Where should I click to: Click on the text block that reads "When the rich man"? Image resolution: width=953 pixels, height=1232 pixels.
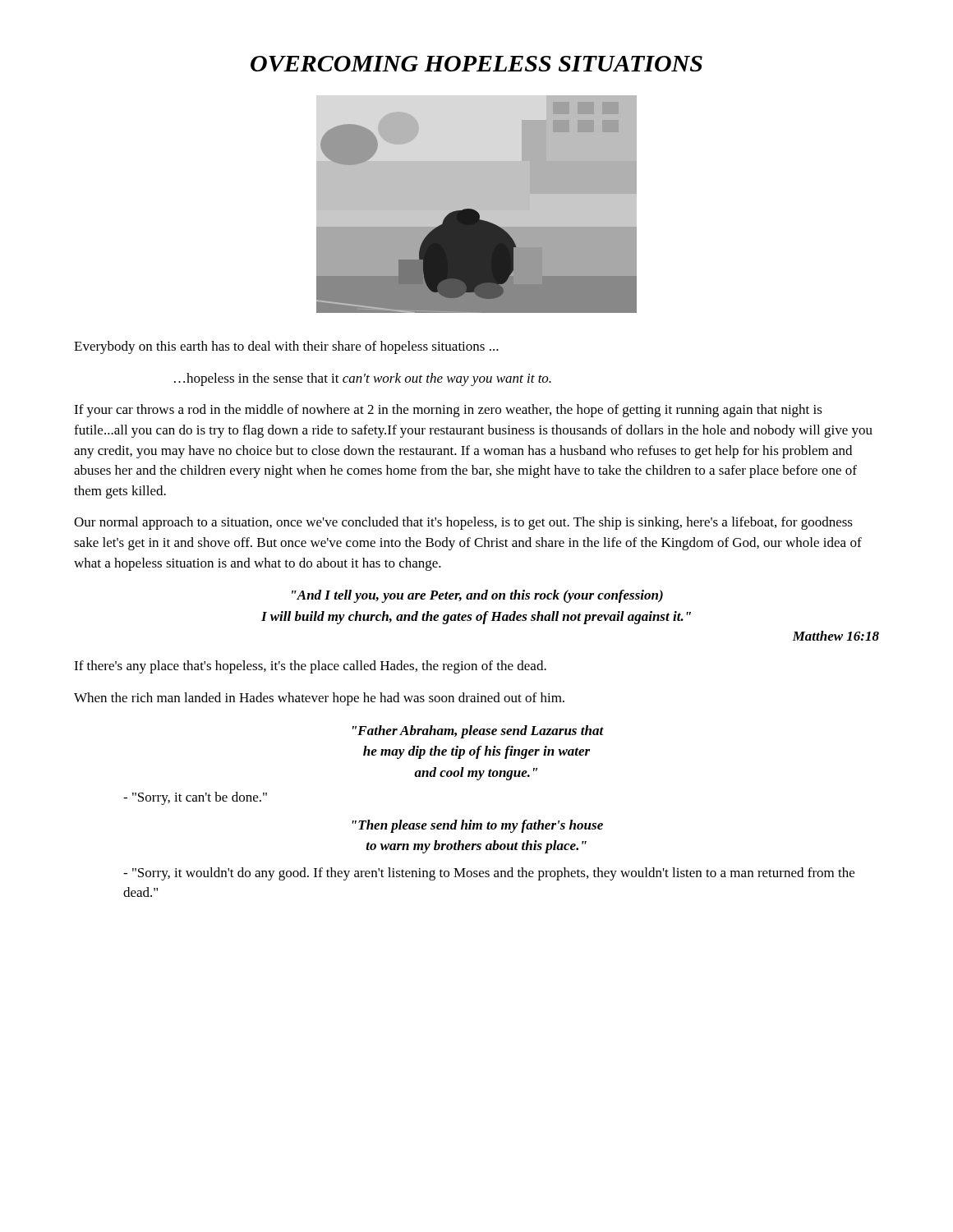point(320,698)
